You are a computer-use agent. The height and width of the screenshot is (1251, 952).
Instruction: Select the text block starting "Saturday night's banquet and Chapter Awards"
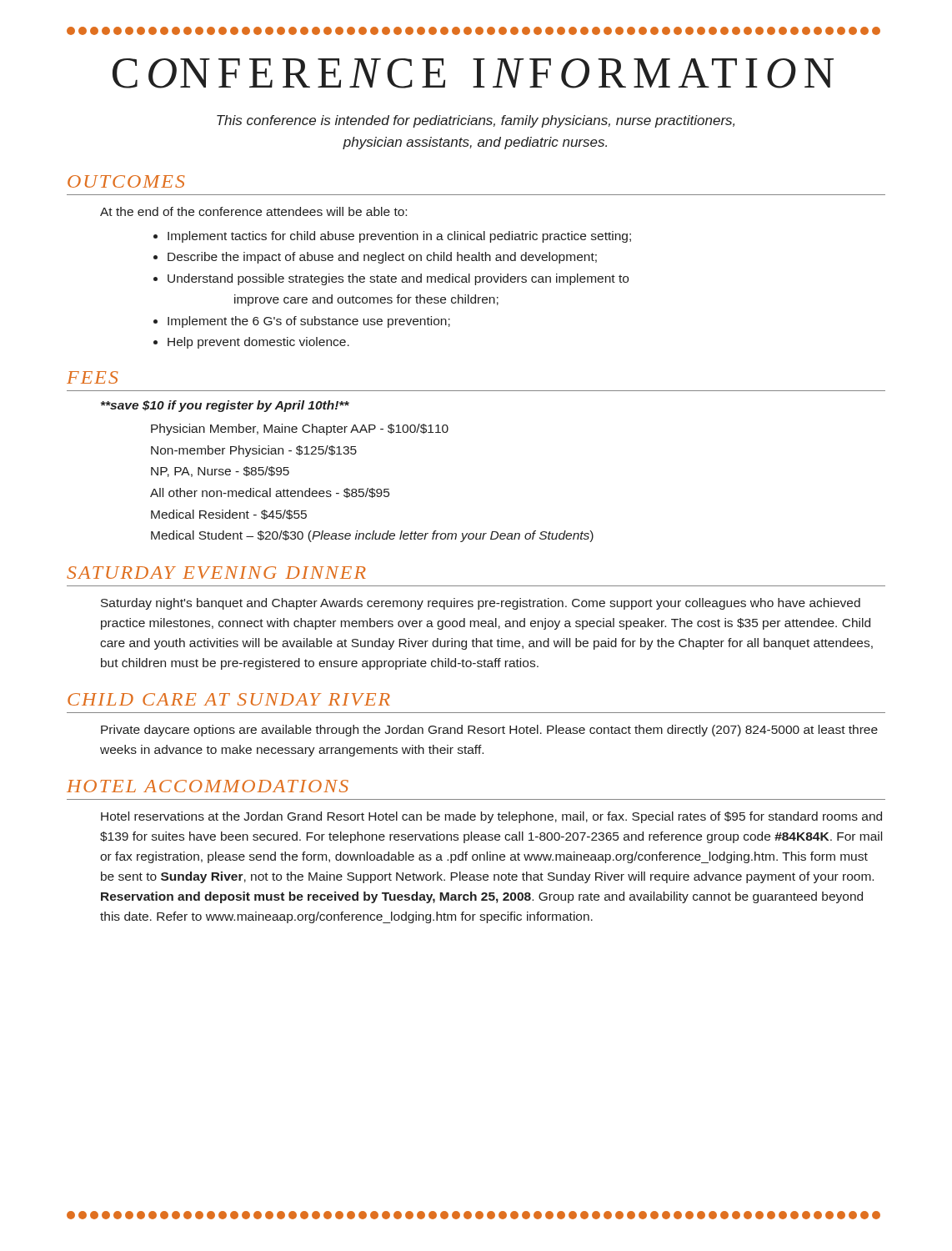click(x=487, y=632)
